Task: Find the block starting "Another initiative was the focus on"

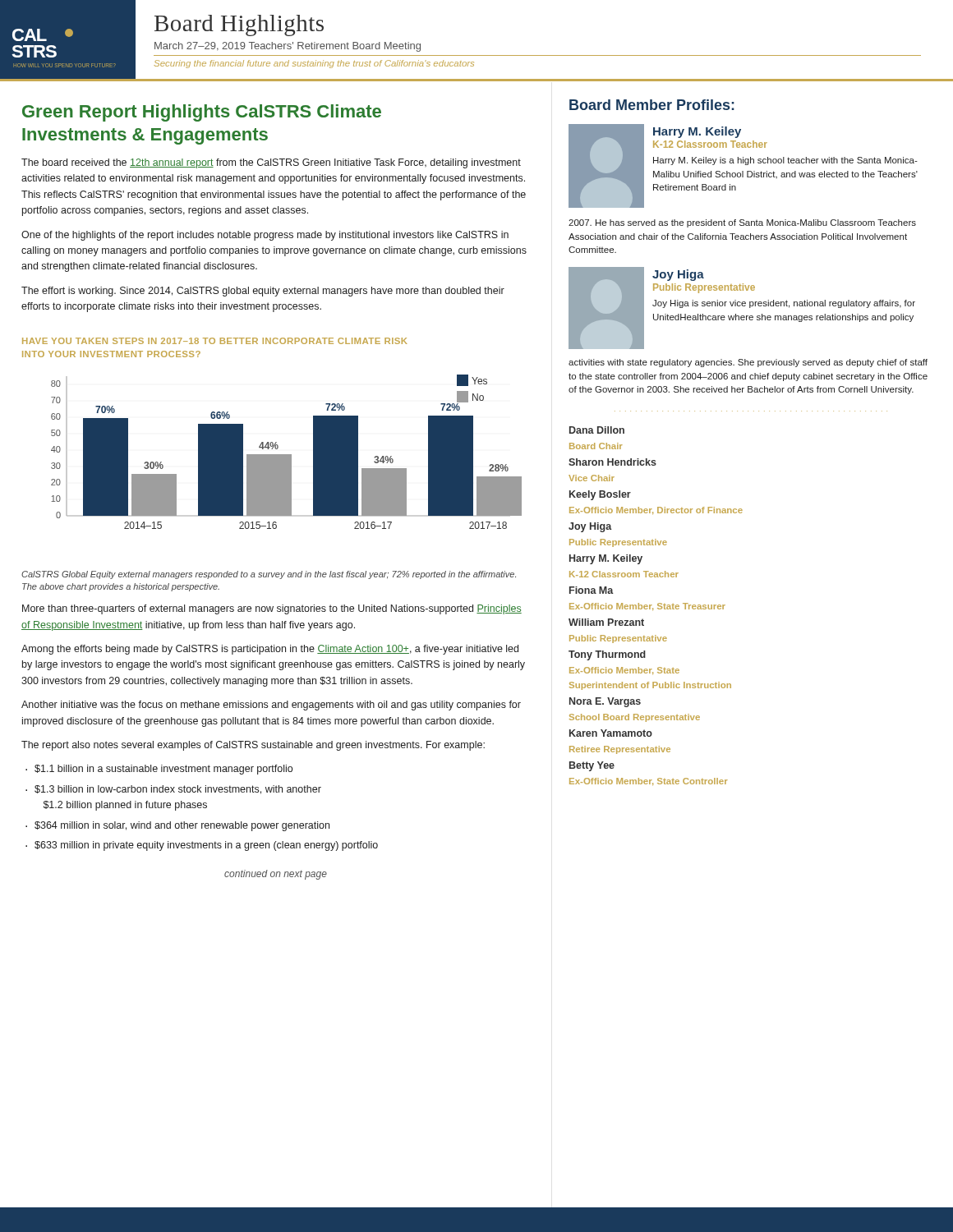Action: point(271,713)
